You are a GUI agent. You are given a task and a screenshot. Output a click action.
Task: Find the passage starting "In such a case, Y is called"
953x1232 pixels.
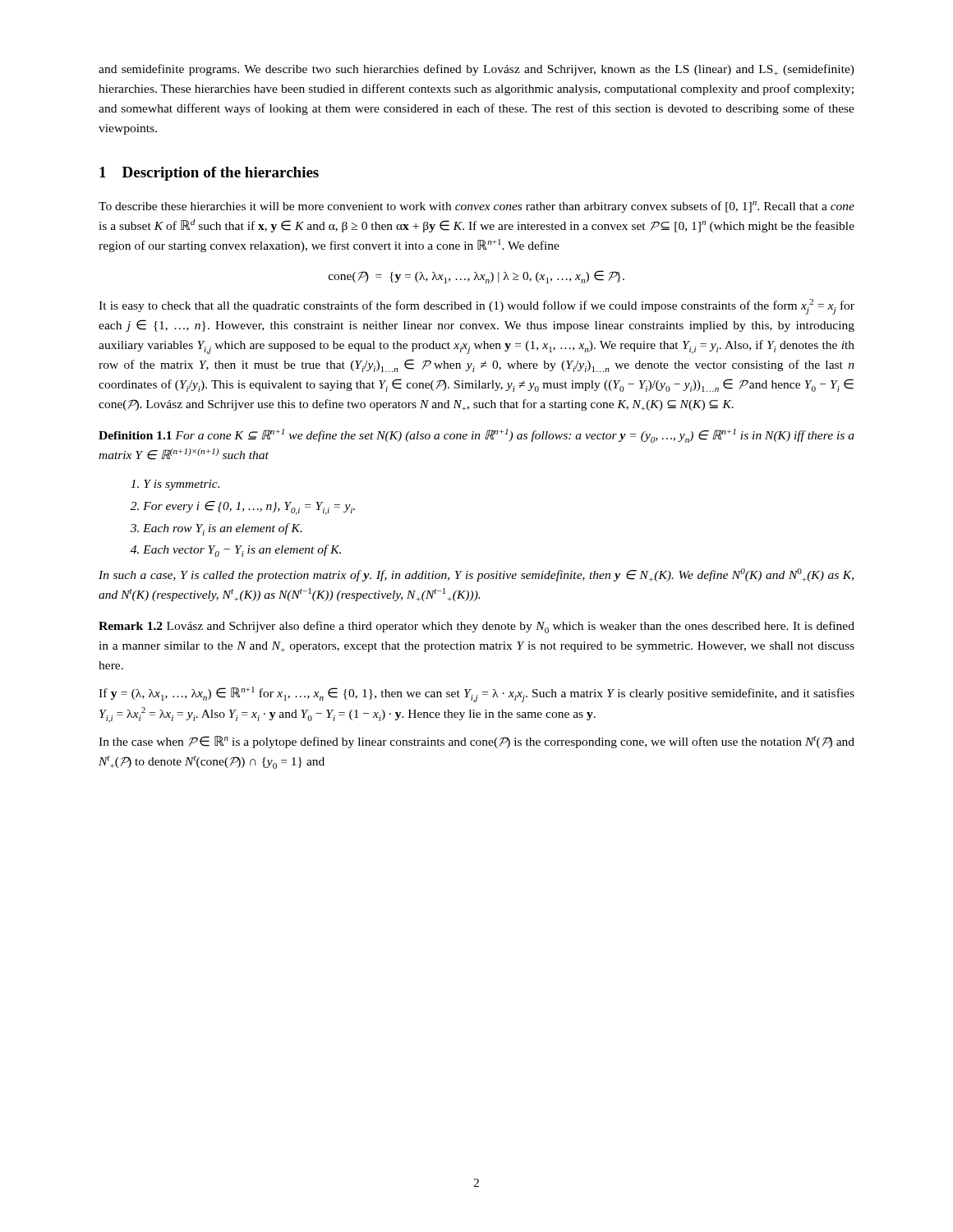click(476, 584)
